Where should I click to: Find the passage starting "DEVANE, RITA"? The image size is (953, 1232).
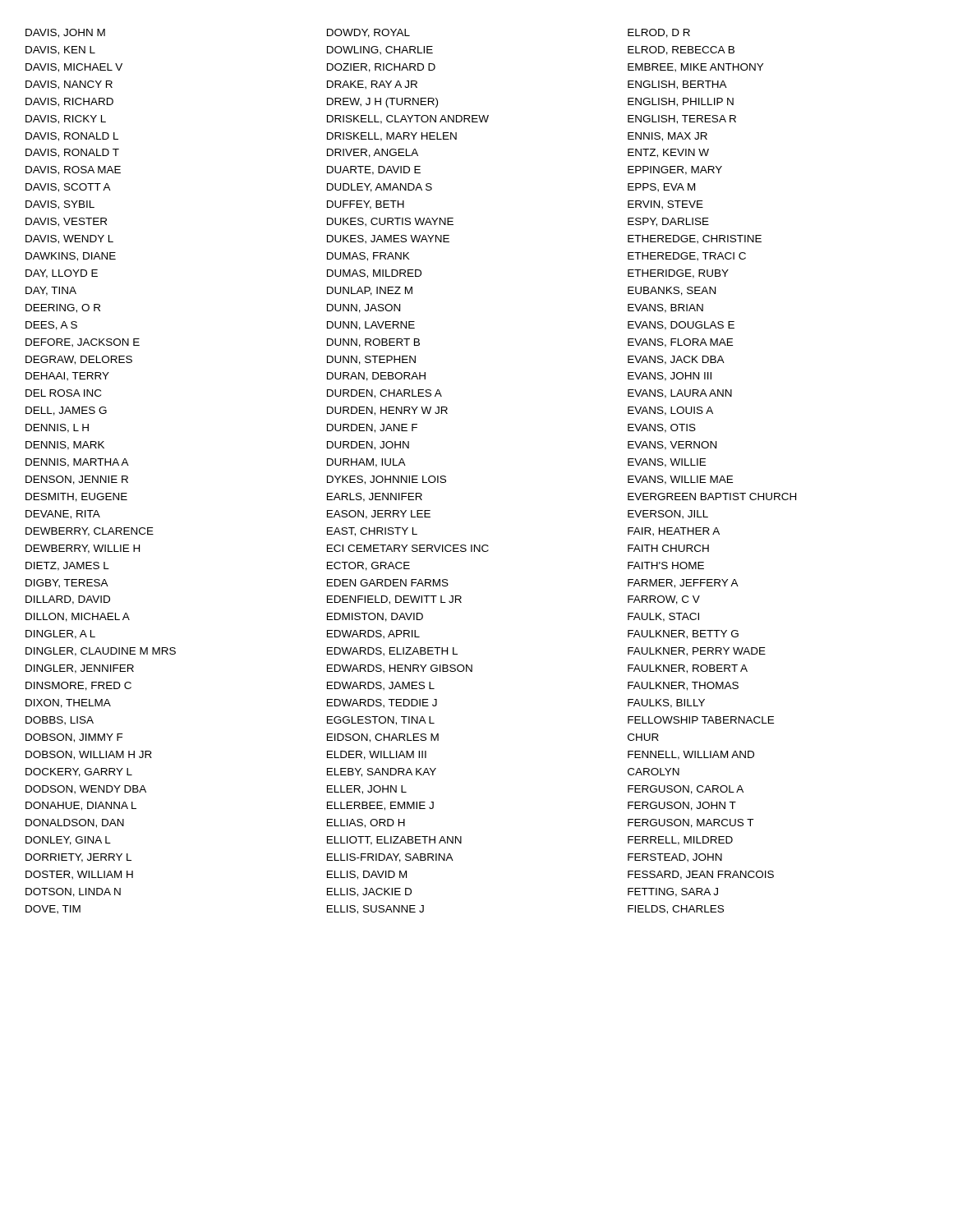[x=62, y=514]
